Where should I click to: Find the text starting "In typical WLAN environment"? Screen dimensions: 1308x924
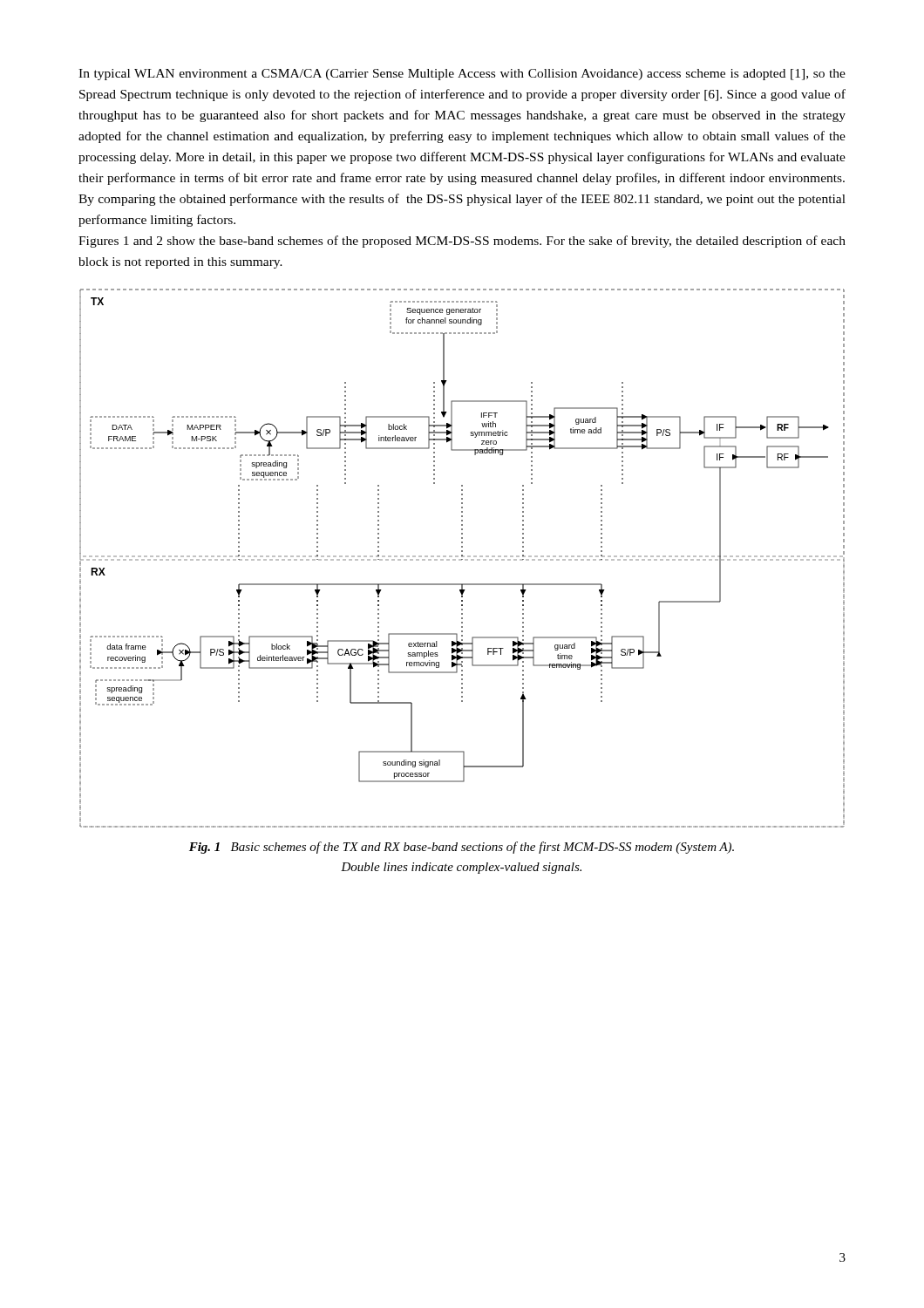coord(462,147)
